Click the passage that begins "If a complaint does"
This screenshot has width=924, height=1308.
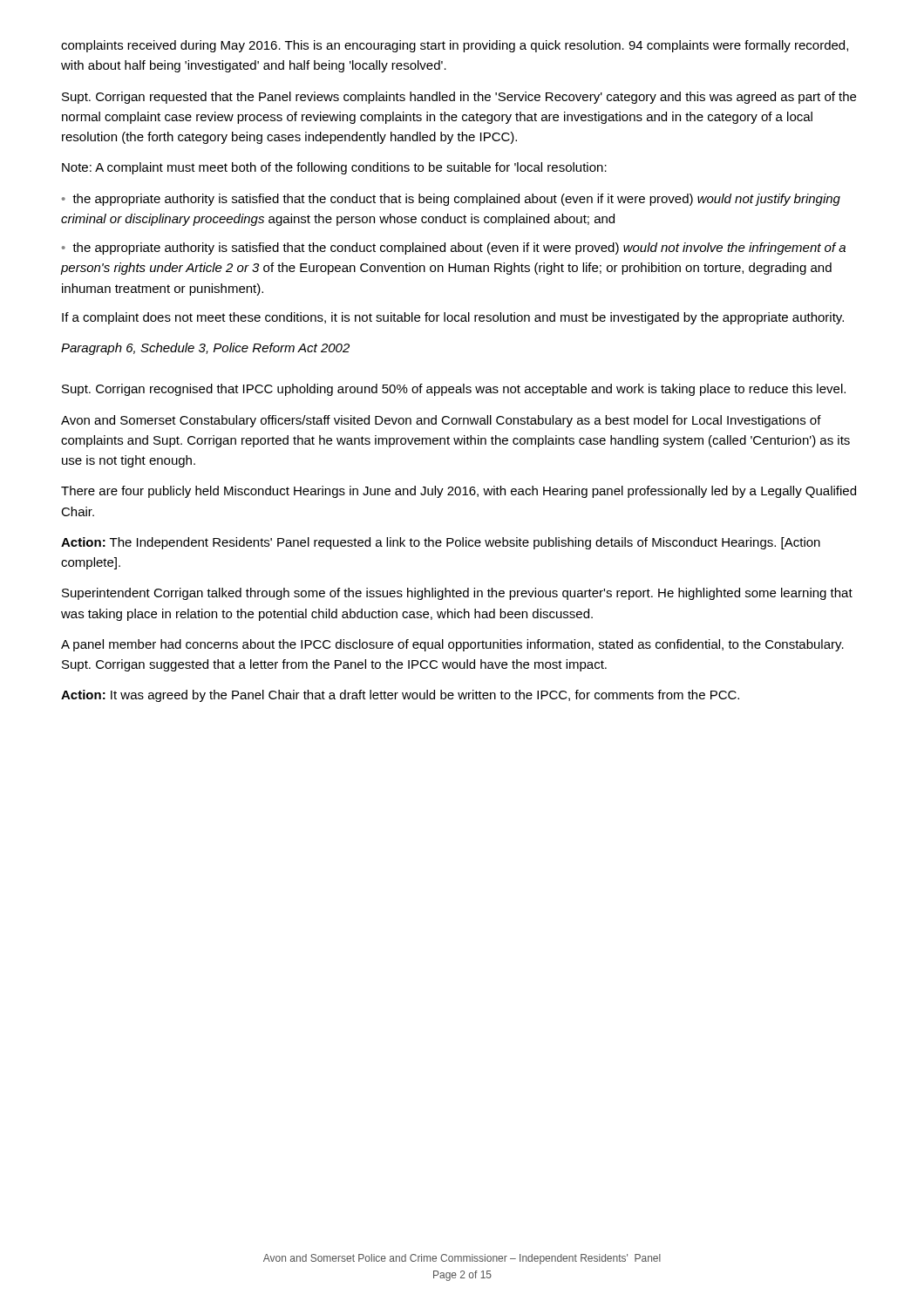pyautogui.click(x=453, y=317)
